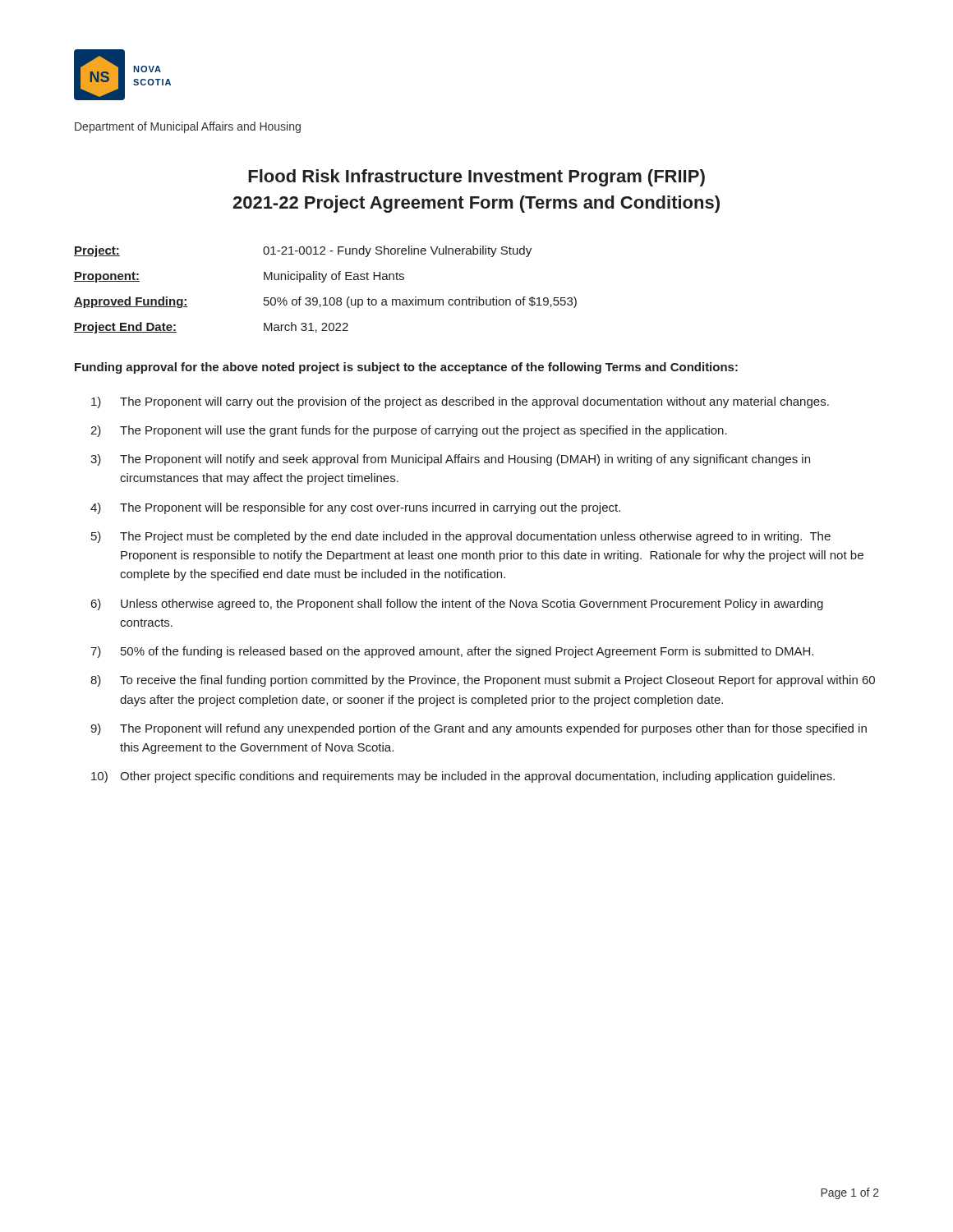
Task: Click on the logo
Action: point(476,82)
